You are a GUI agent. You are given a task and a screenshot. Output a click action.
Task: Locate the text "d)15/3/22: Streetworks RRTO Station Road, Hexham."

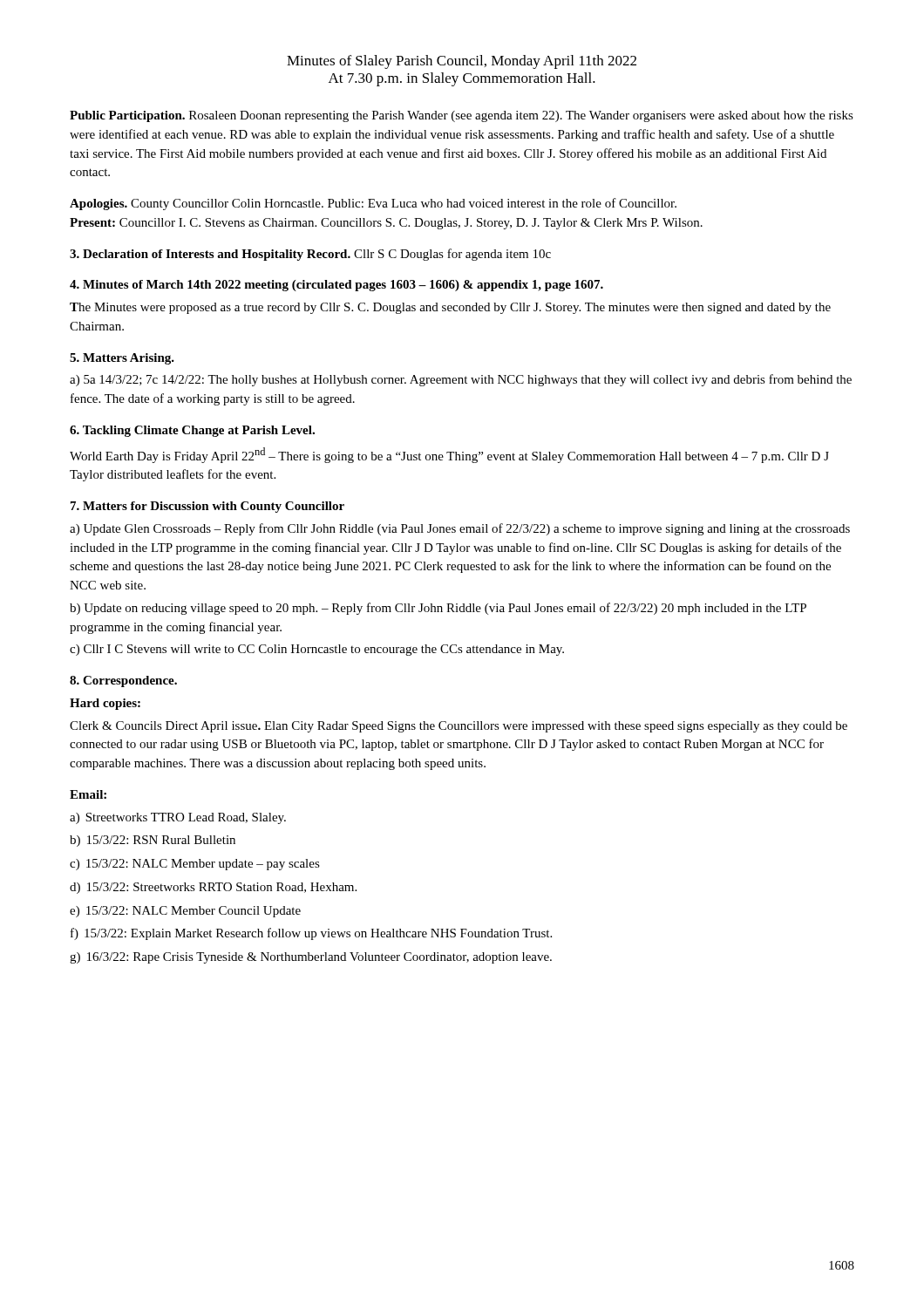(x=214, y=887)
